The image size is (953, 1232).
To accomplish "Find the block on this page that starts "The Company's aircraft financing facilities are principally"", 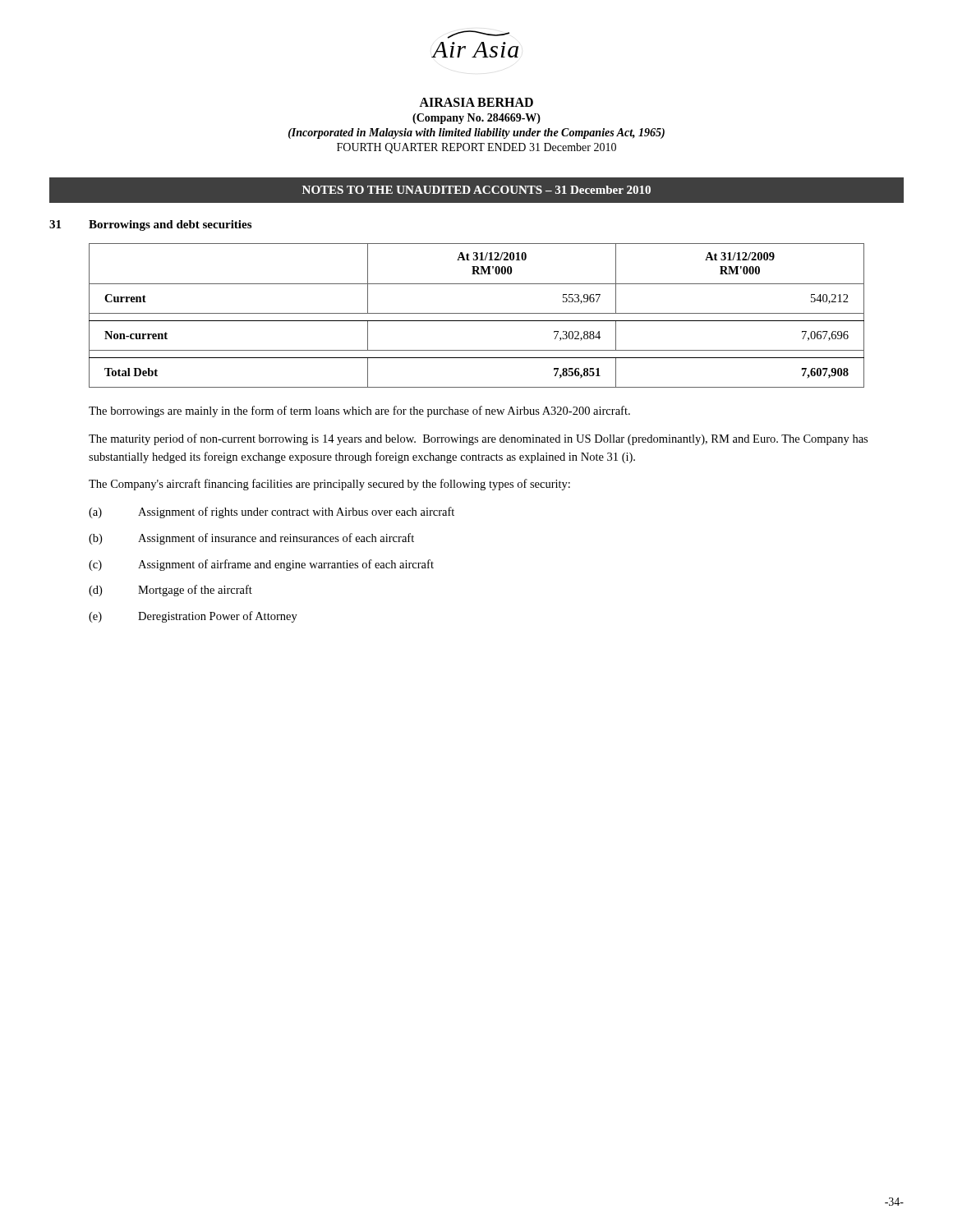I will pyautogui.click(x=330, y=484).
